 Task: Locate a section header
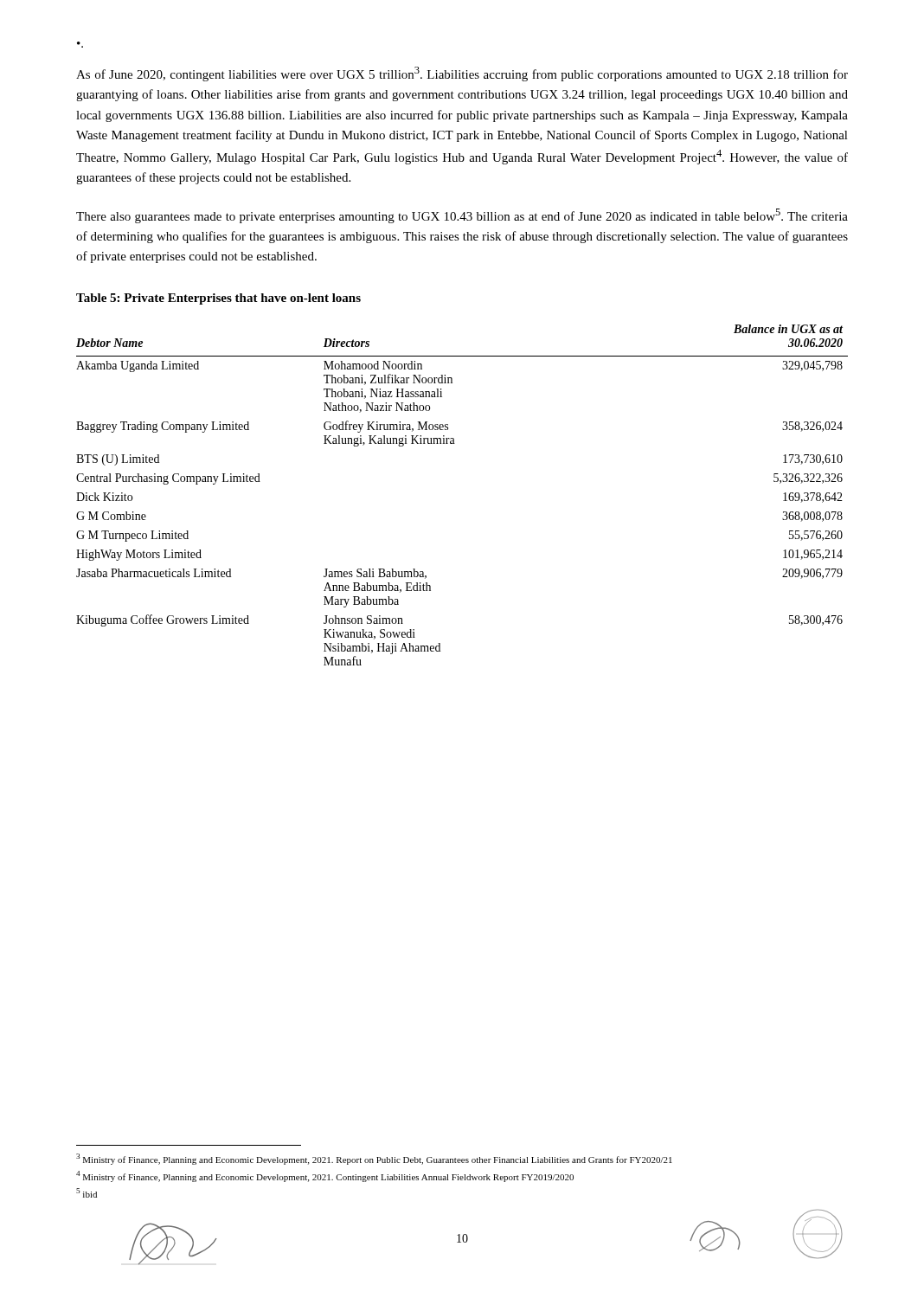(218, 298)
